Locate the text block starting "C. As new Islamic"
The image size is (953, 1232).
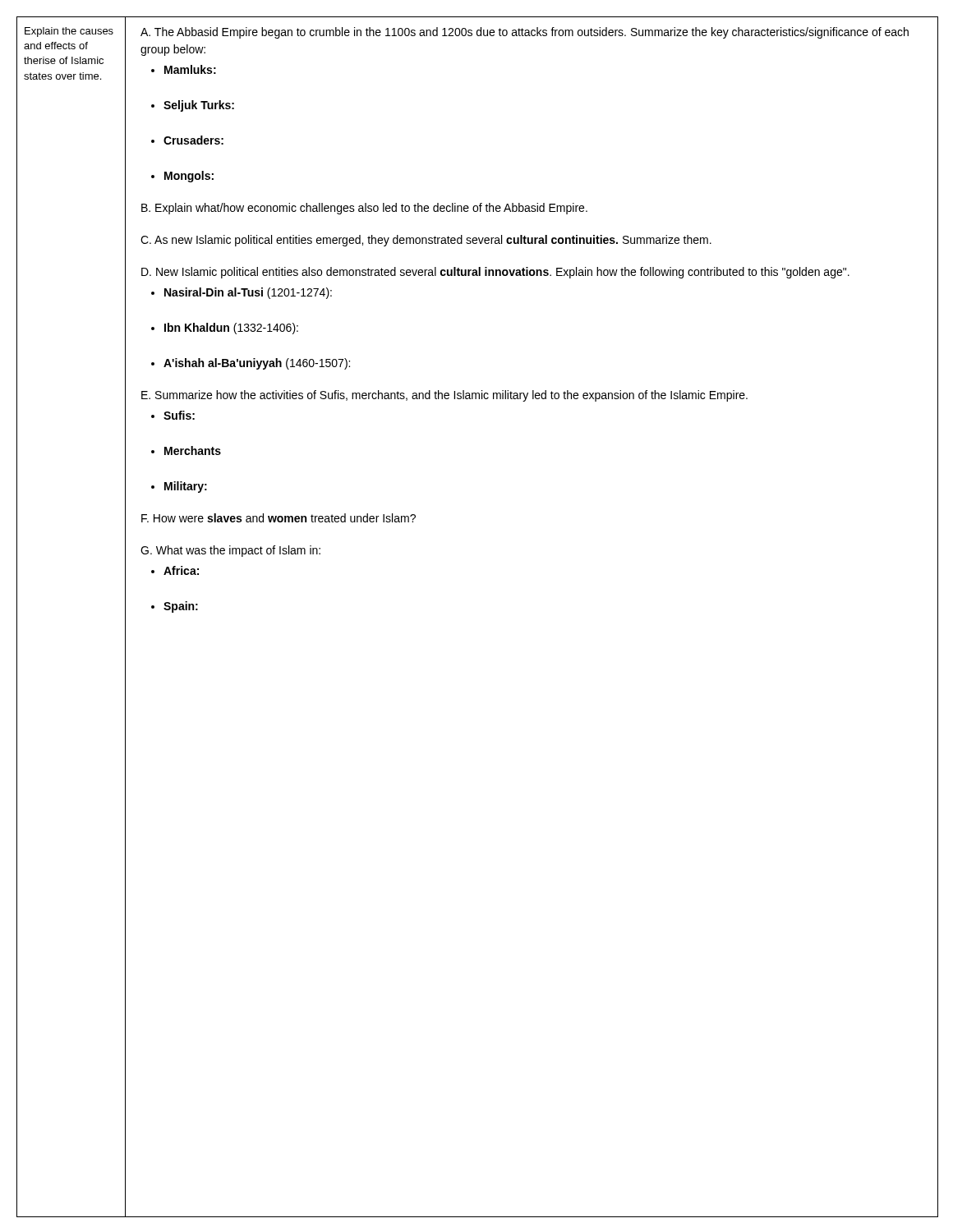pyautogui.click(x=426, y=240)
